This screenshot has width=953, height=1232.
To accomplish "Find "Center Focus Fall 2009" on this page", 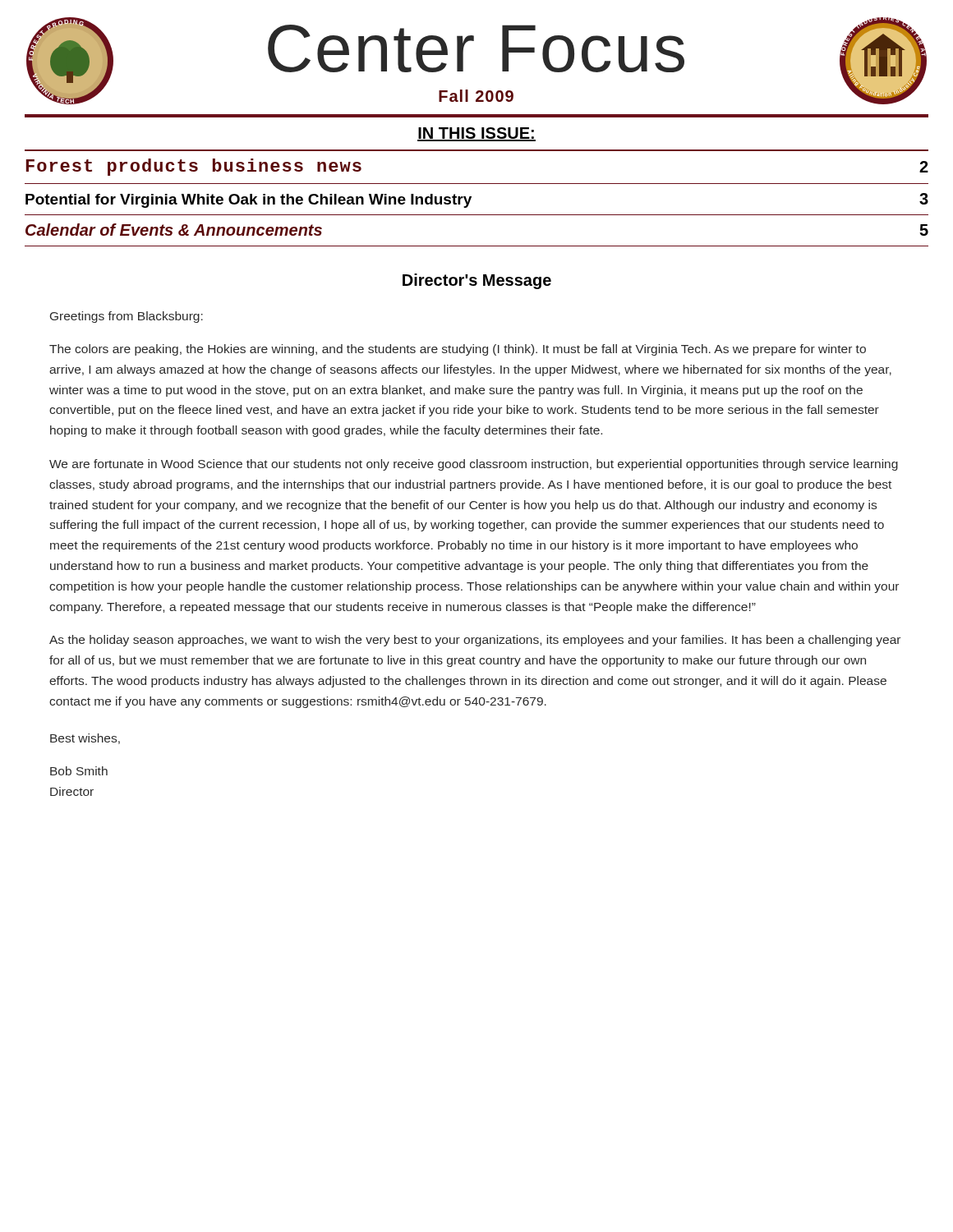I will (476, 60).
